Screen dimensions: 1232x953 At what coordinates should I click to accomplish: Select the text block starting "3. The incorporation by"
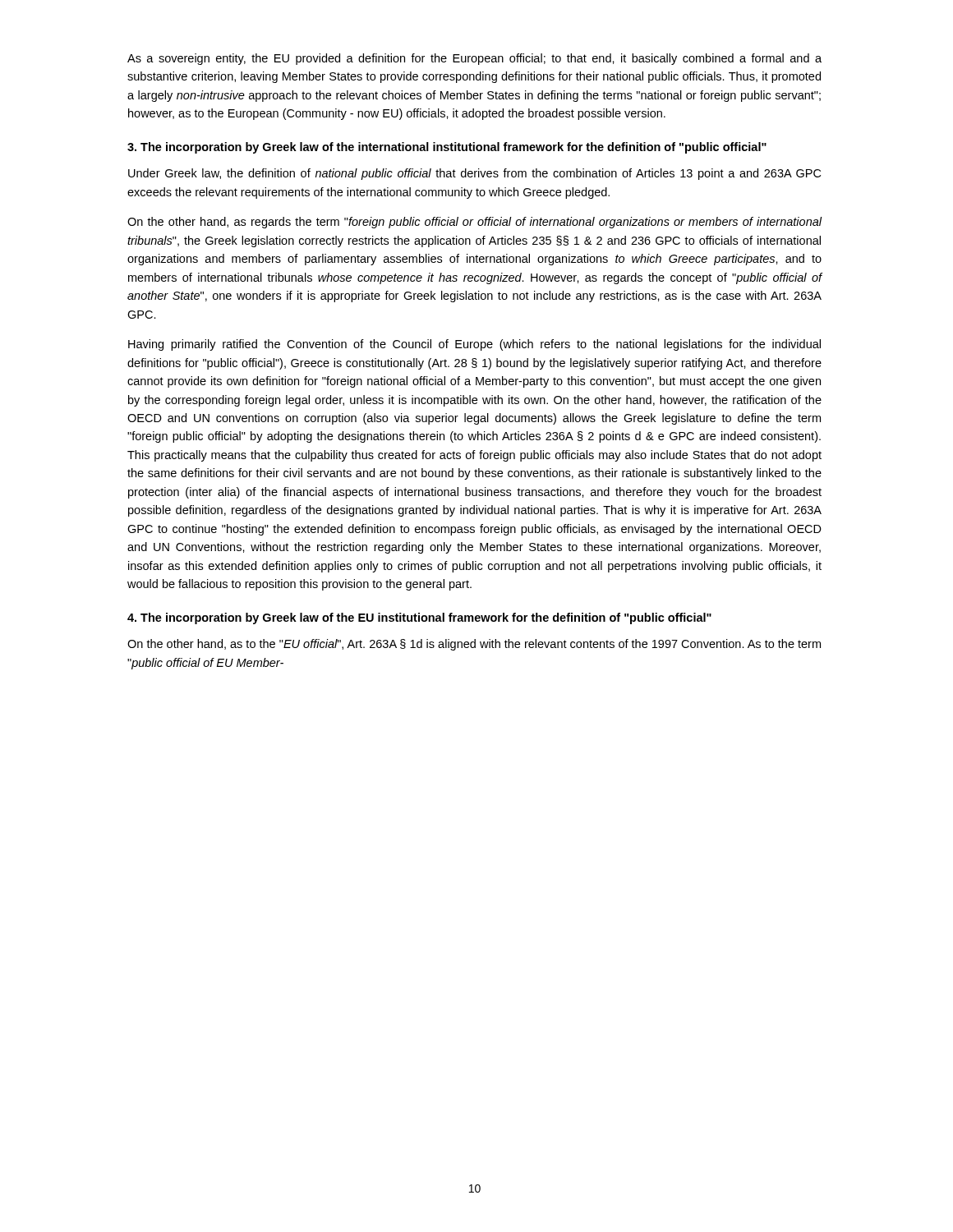[447, 147]
